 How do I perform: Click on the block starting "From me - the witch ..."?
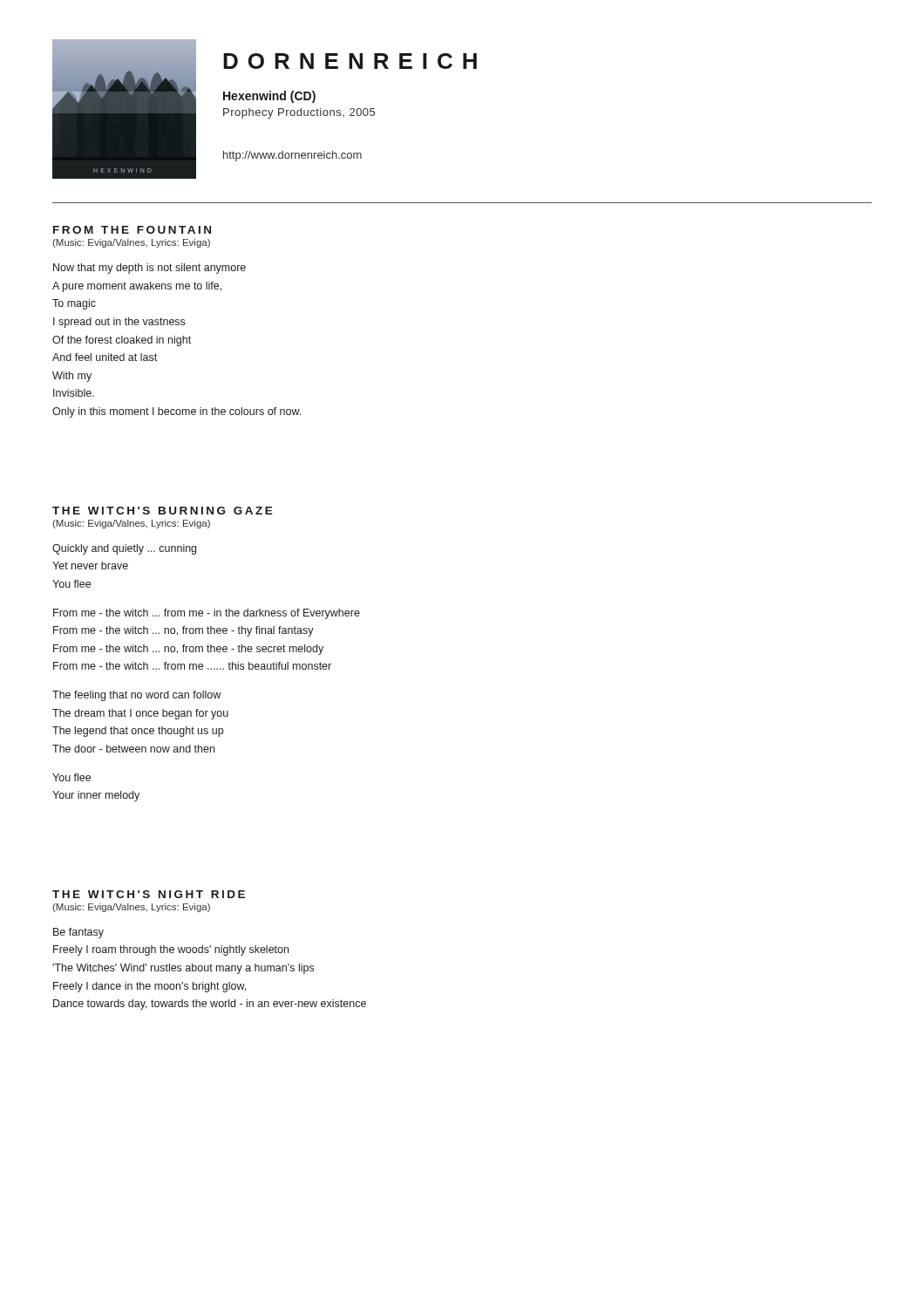click(206, 640)
